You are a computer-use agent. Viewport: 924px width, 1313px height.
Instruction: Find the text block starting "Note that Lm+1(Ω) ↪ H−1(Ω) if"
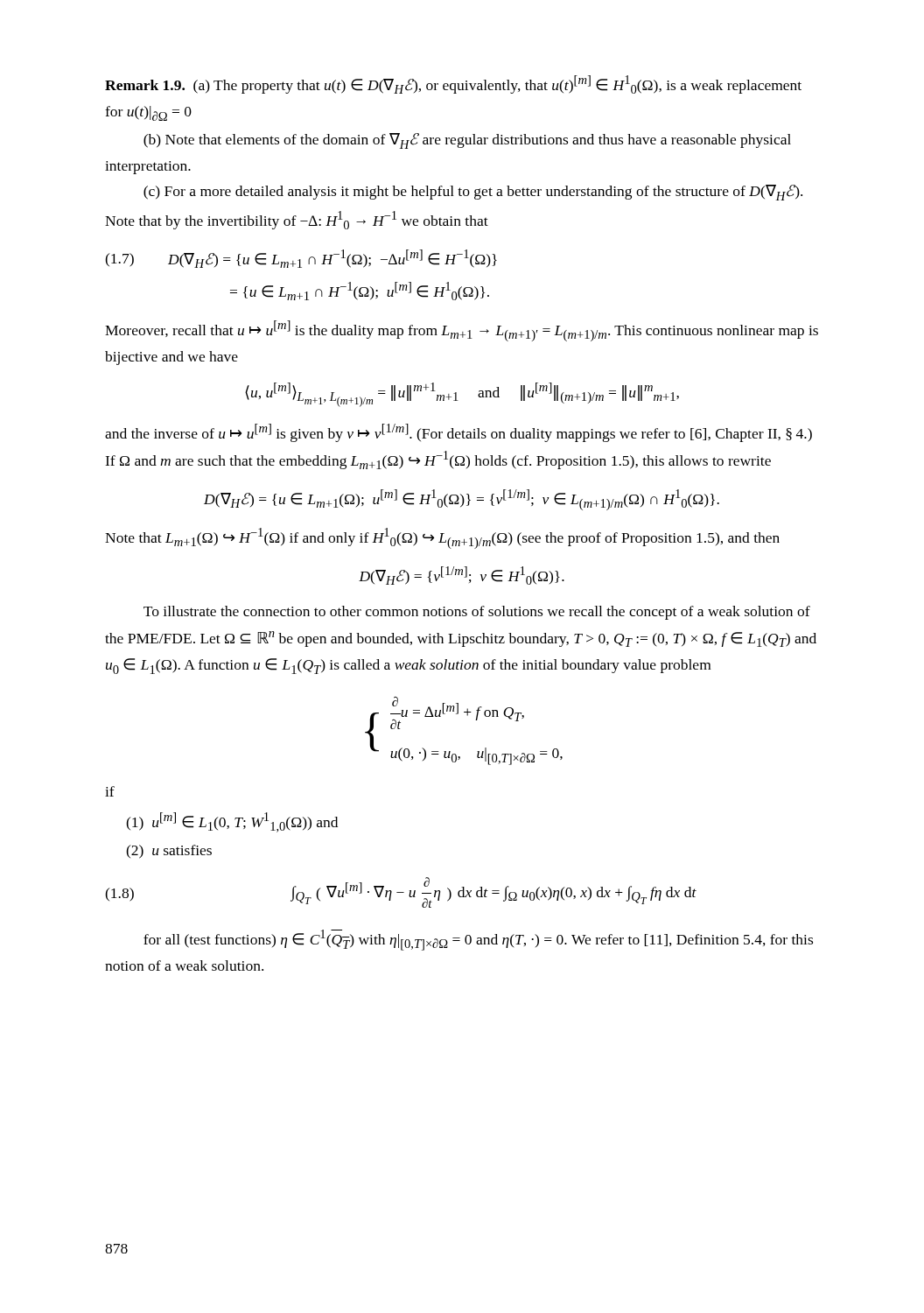click(442, 537)
